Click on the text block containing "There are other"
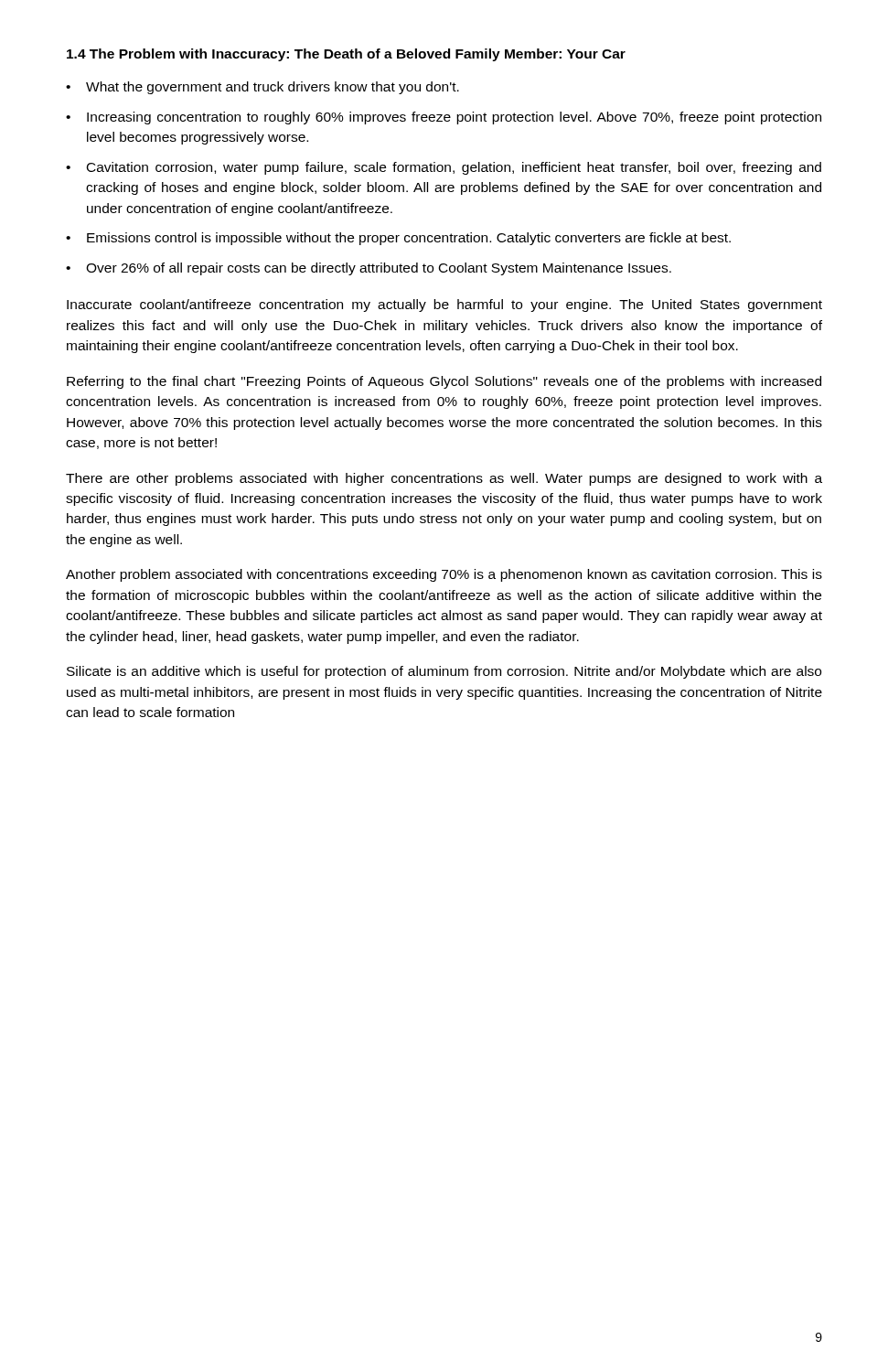 tap(444, 508)
